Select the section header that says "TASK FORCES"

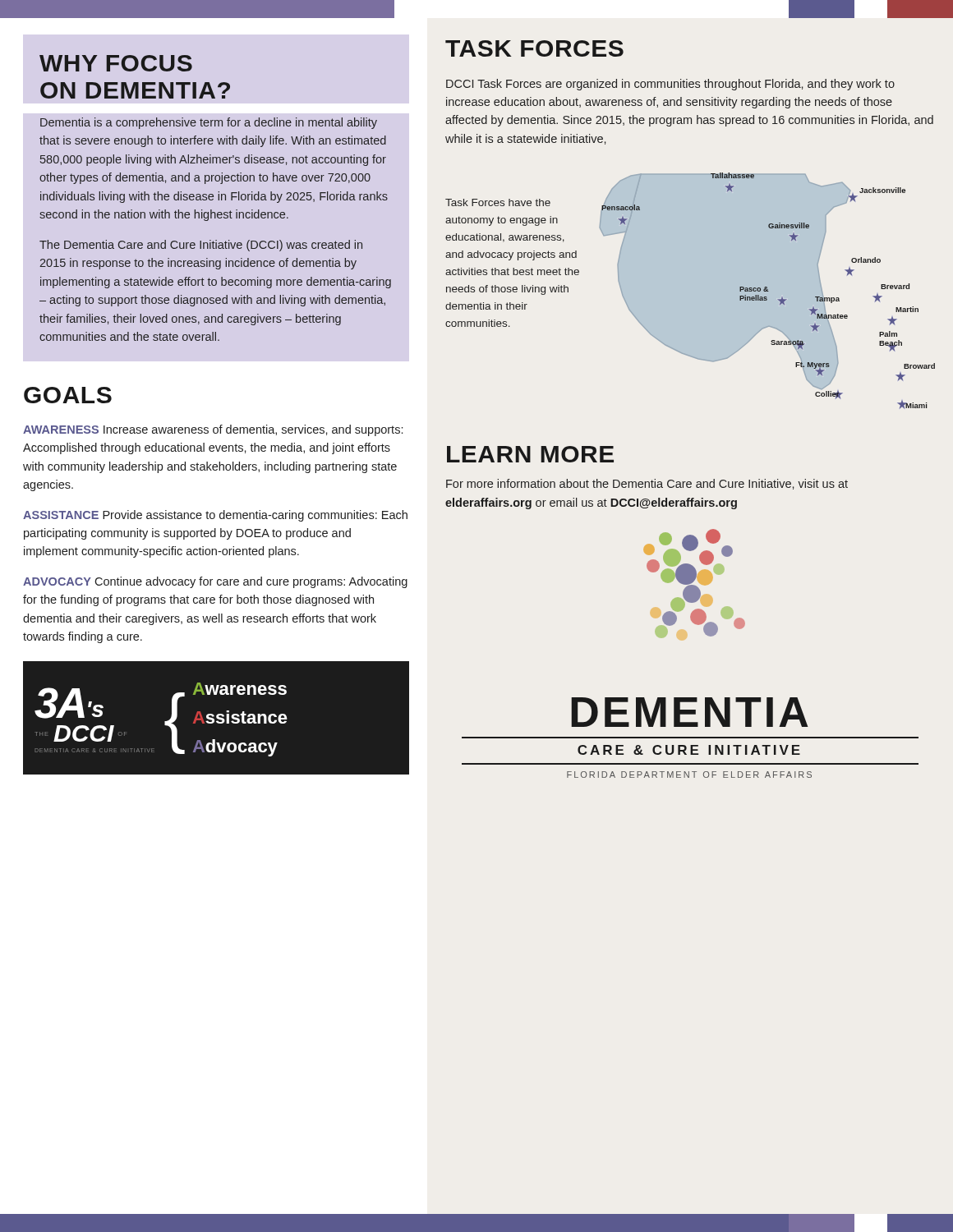(x=534, y=48)
